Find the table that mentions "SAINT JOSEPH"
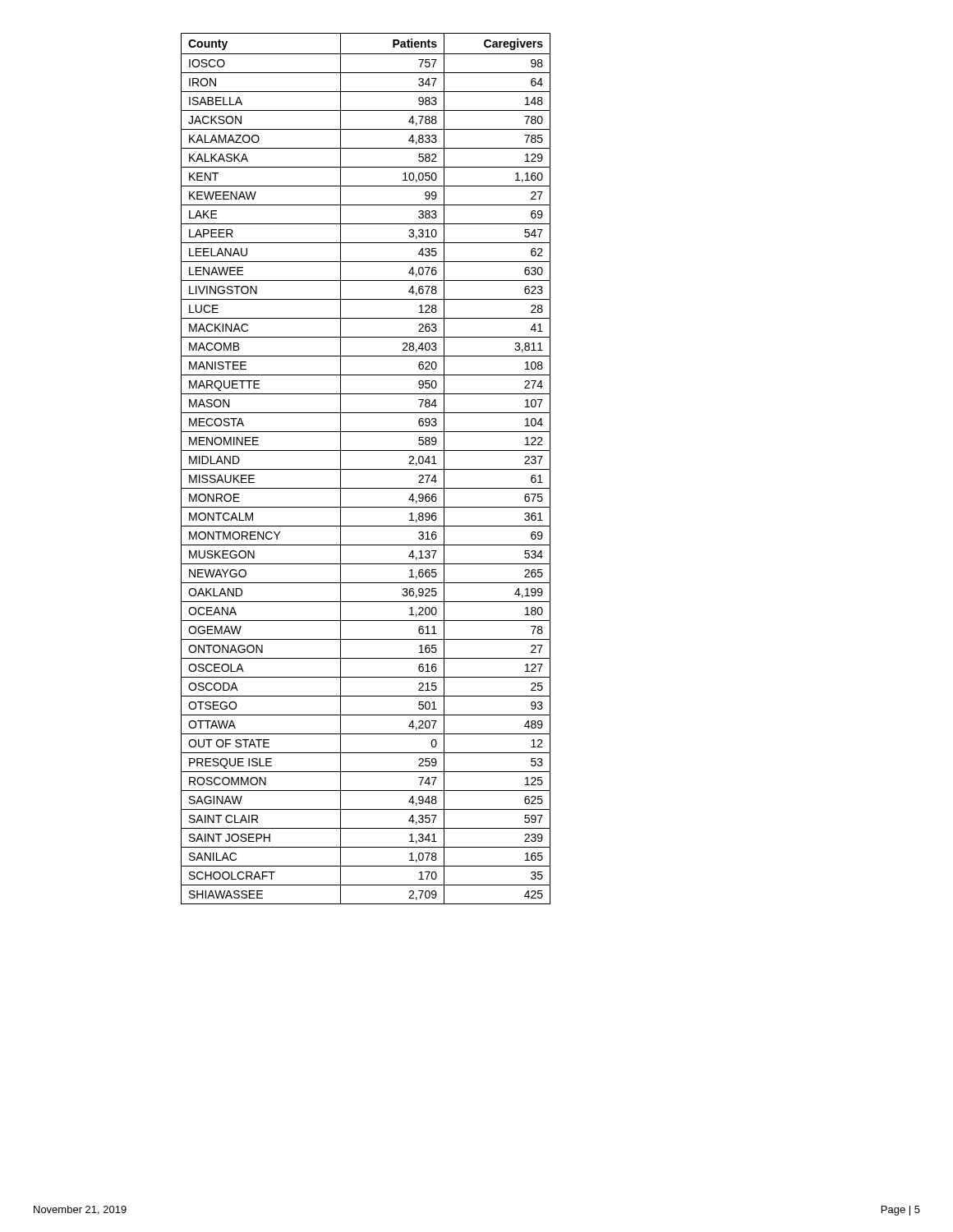The width and height of the screenshot is (953, 1232). coord(366,469)
